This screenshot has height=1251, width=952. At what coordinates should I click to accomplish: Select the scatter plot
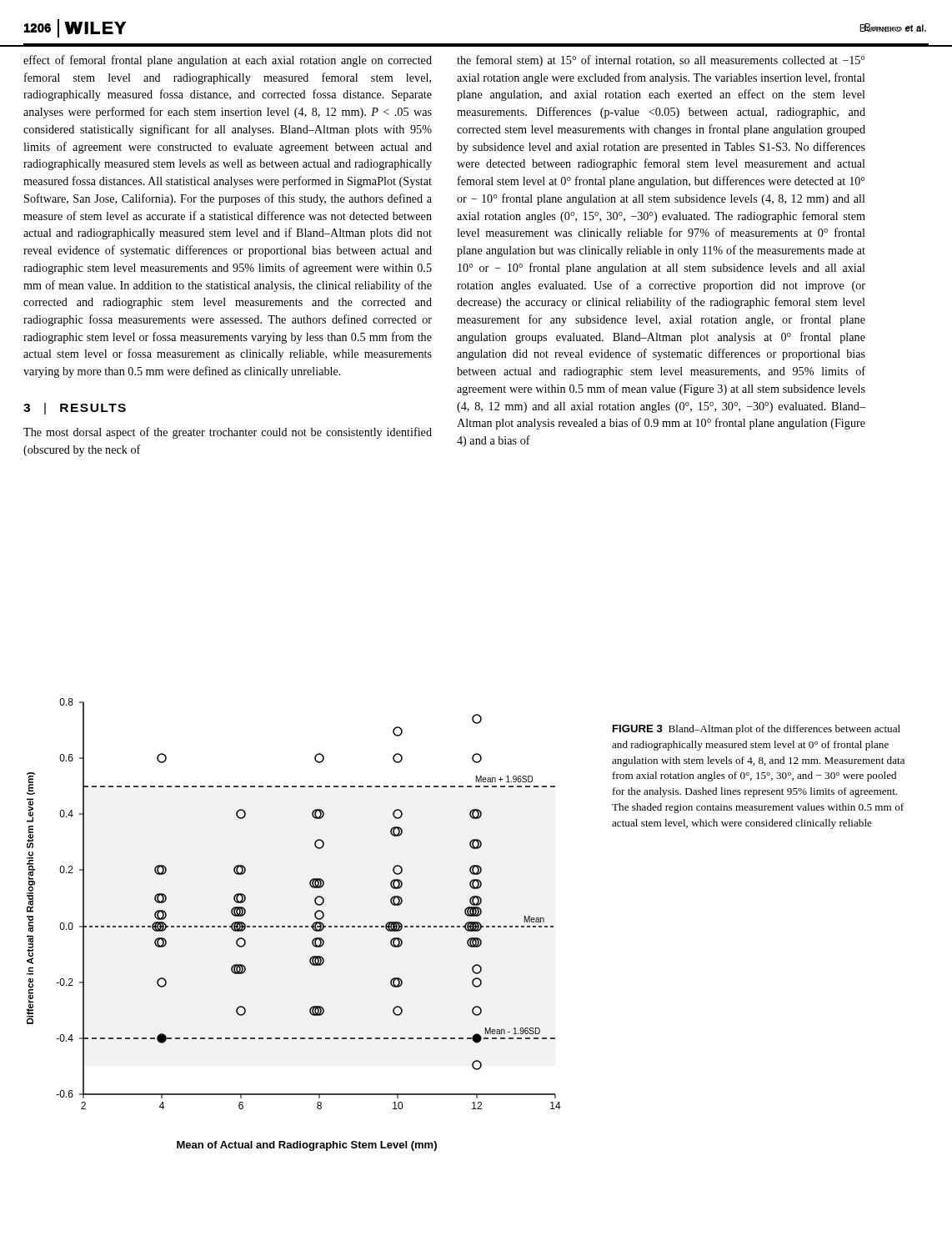(307, 911)
